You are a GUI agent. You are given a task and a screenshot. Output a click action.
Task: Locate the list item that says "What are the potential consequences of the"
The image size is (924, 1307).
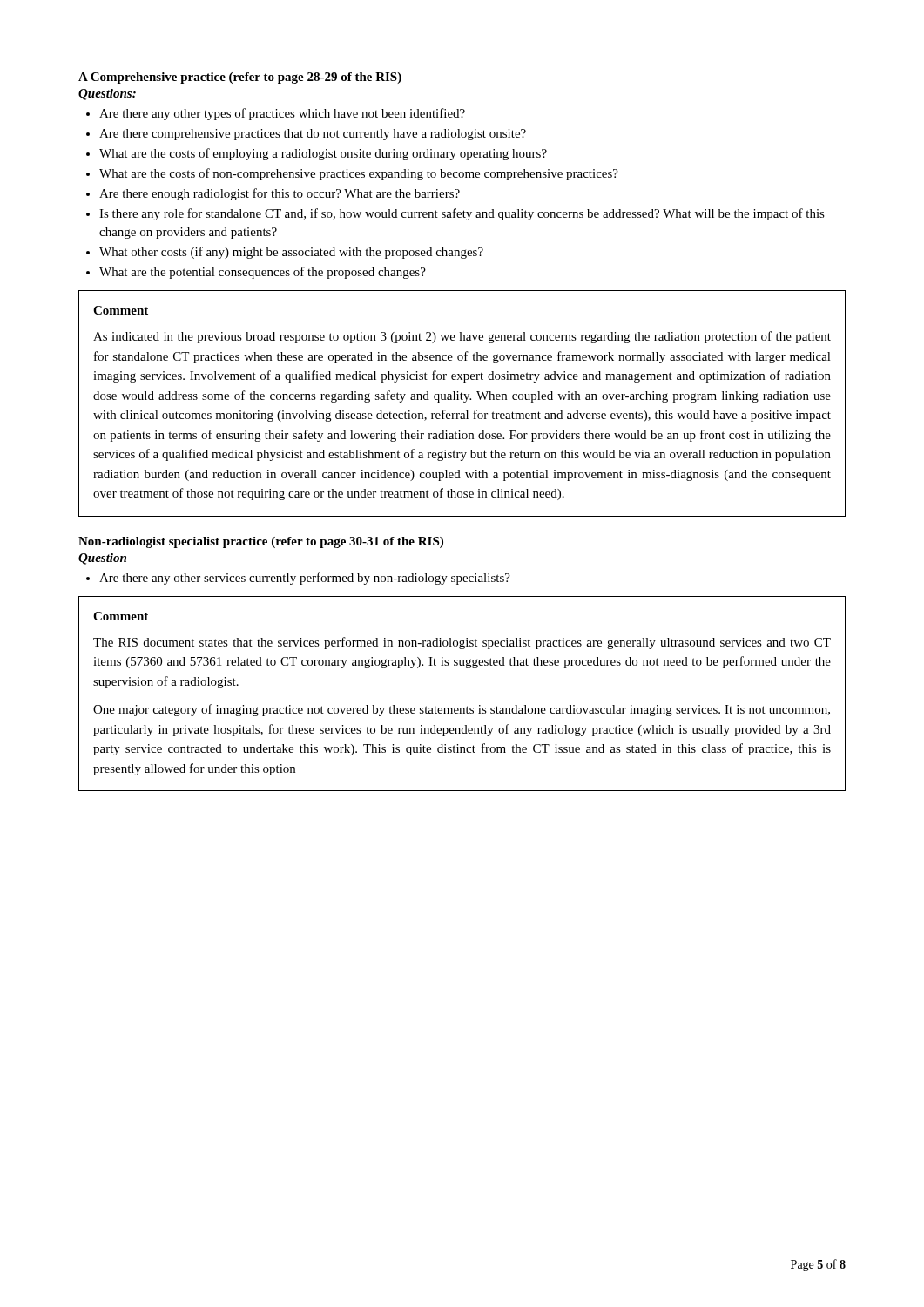pyautogui.click(x=256, y=273)
